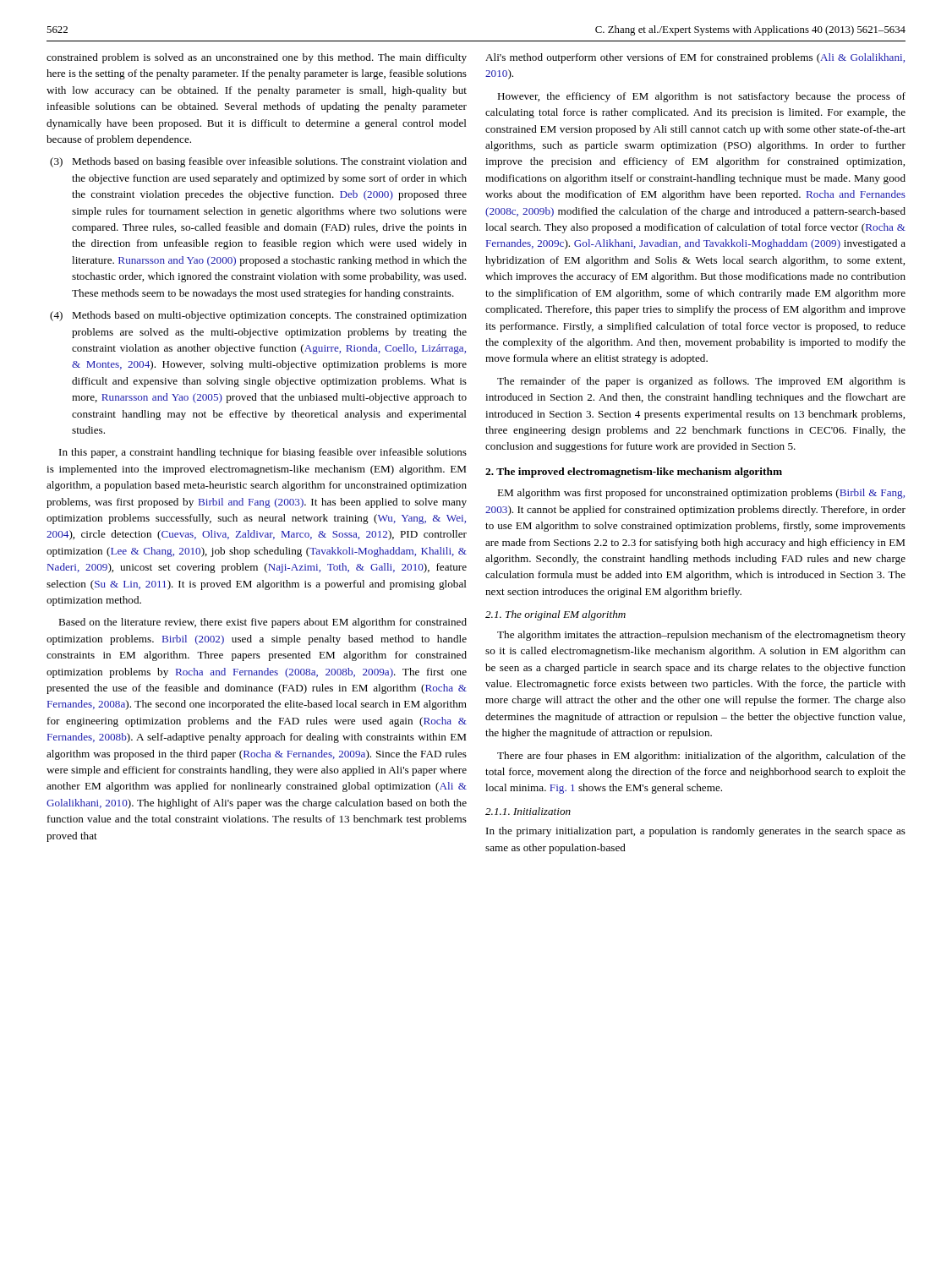Select the passage starting "(3) Methods based on basing feasible over"
The image size is (952, 1268).
(x=257, y=227)
